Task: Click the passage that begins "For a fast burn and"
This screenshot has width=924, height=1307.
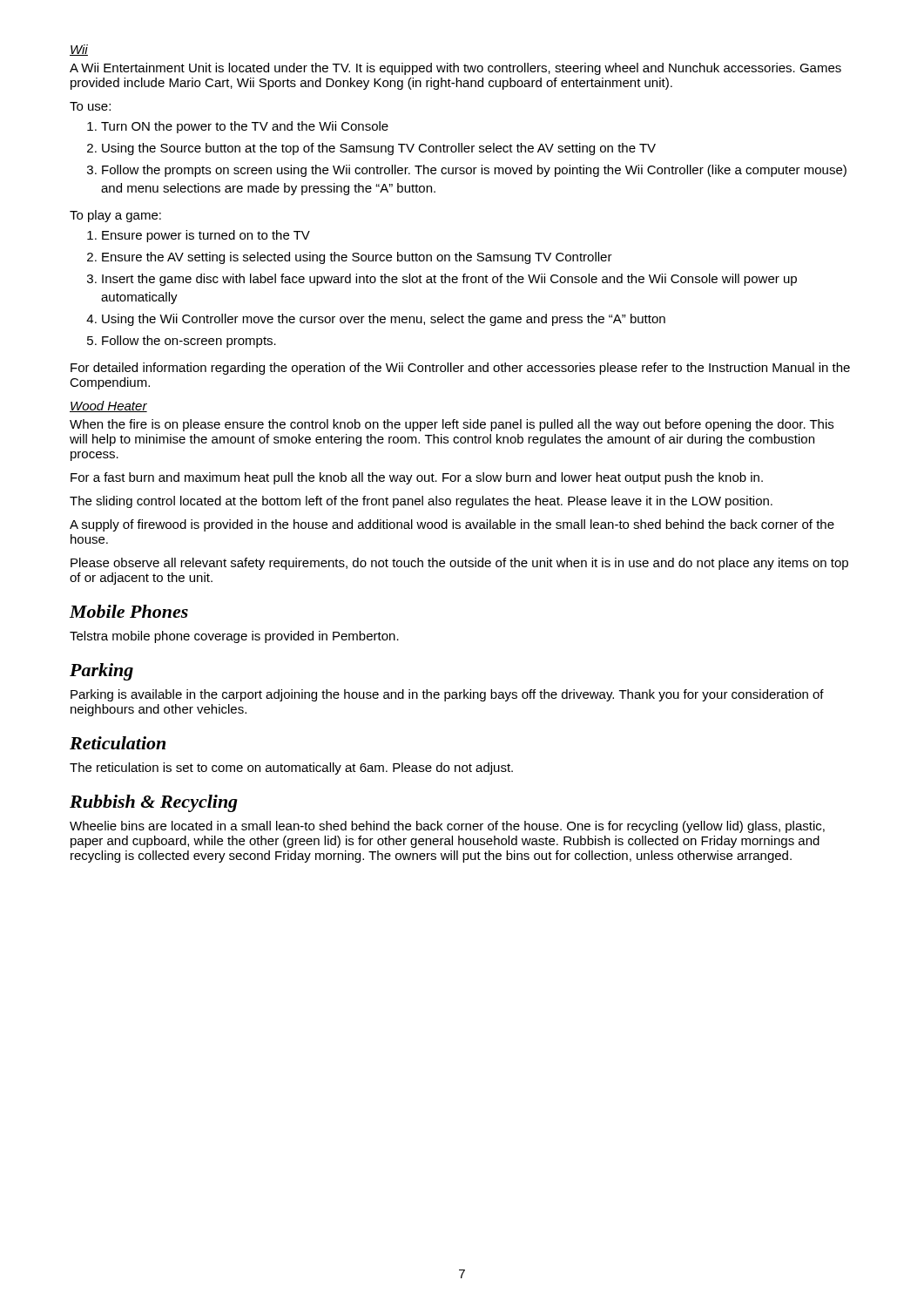Action: 417,477
